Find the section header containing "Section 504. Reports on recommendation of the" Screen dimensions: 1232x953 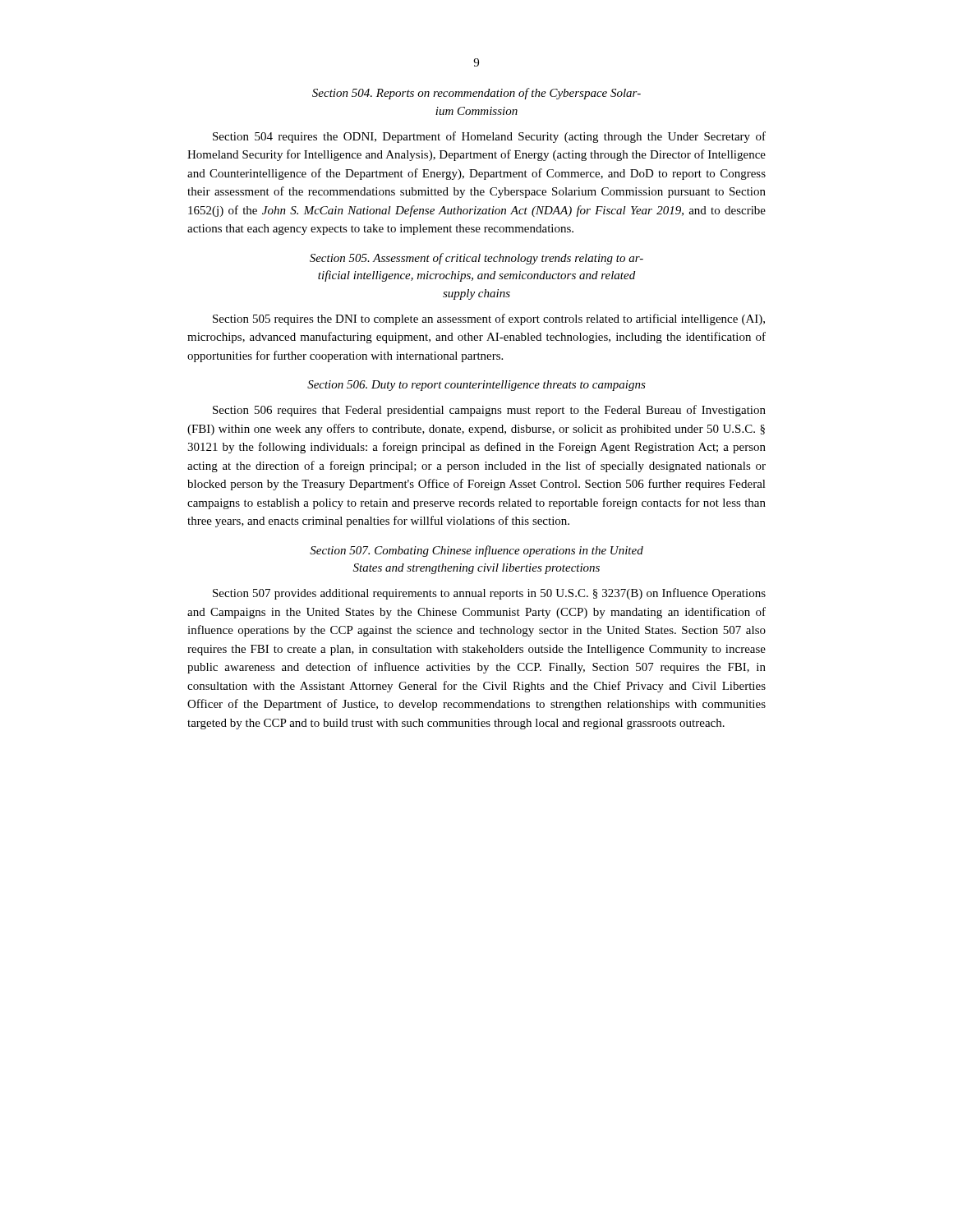click(x=476, y=102)
